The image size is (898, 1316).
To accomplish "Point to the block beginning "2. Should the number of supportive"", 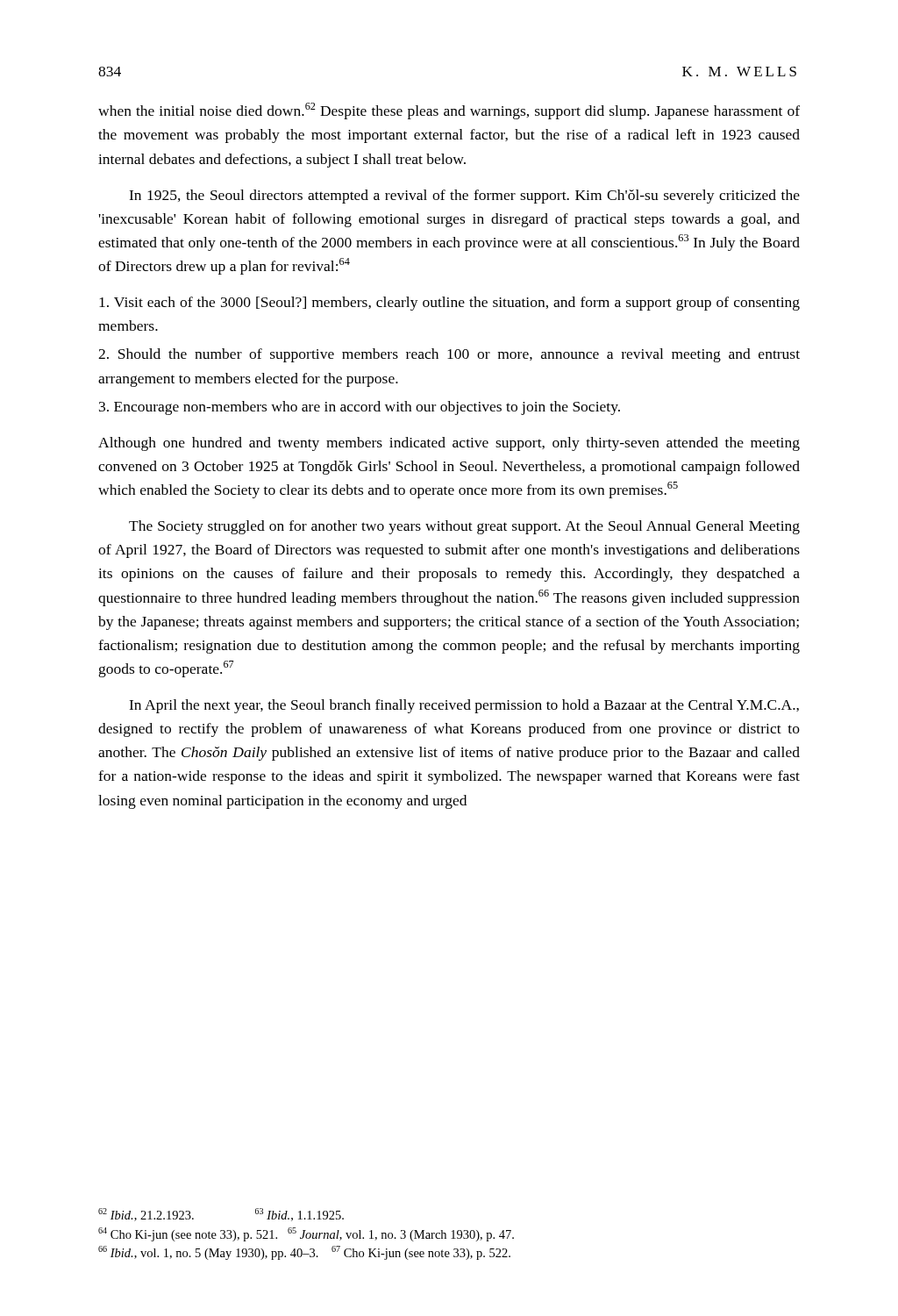I will click(x=449, y=366).
